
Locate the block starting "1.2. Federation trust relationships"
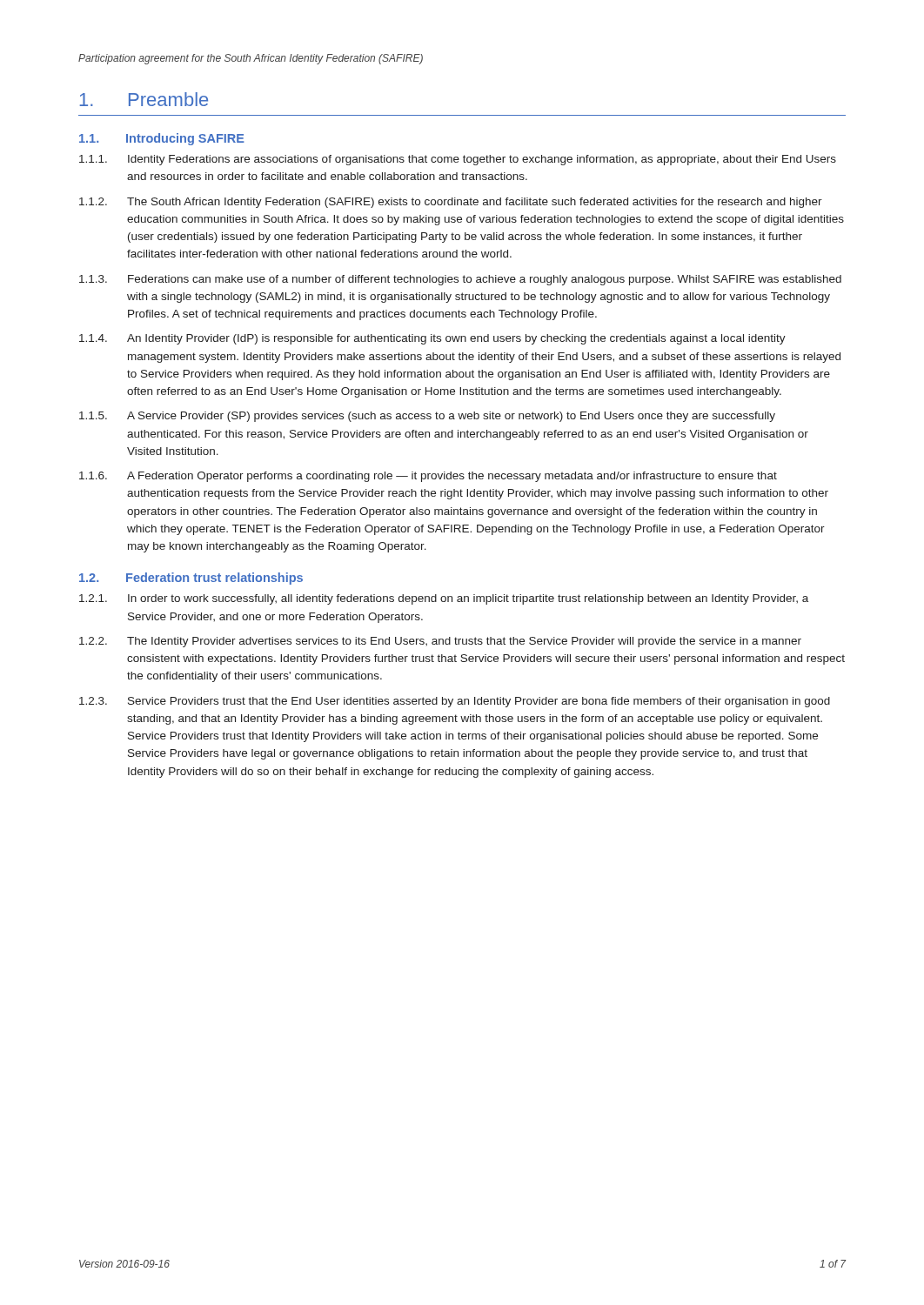pyautogui.click(x=191, y=579)
